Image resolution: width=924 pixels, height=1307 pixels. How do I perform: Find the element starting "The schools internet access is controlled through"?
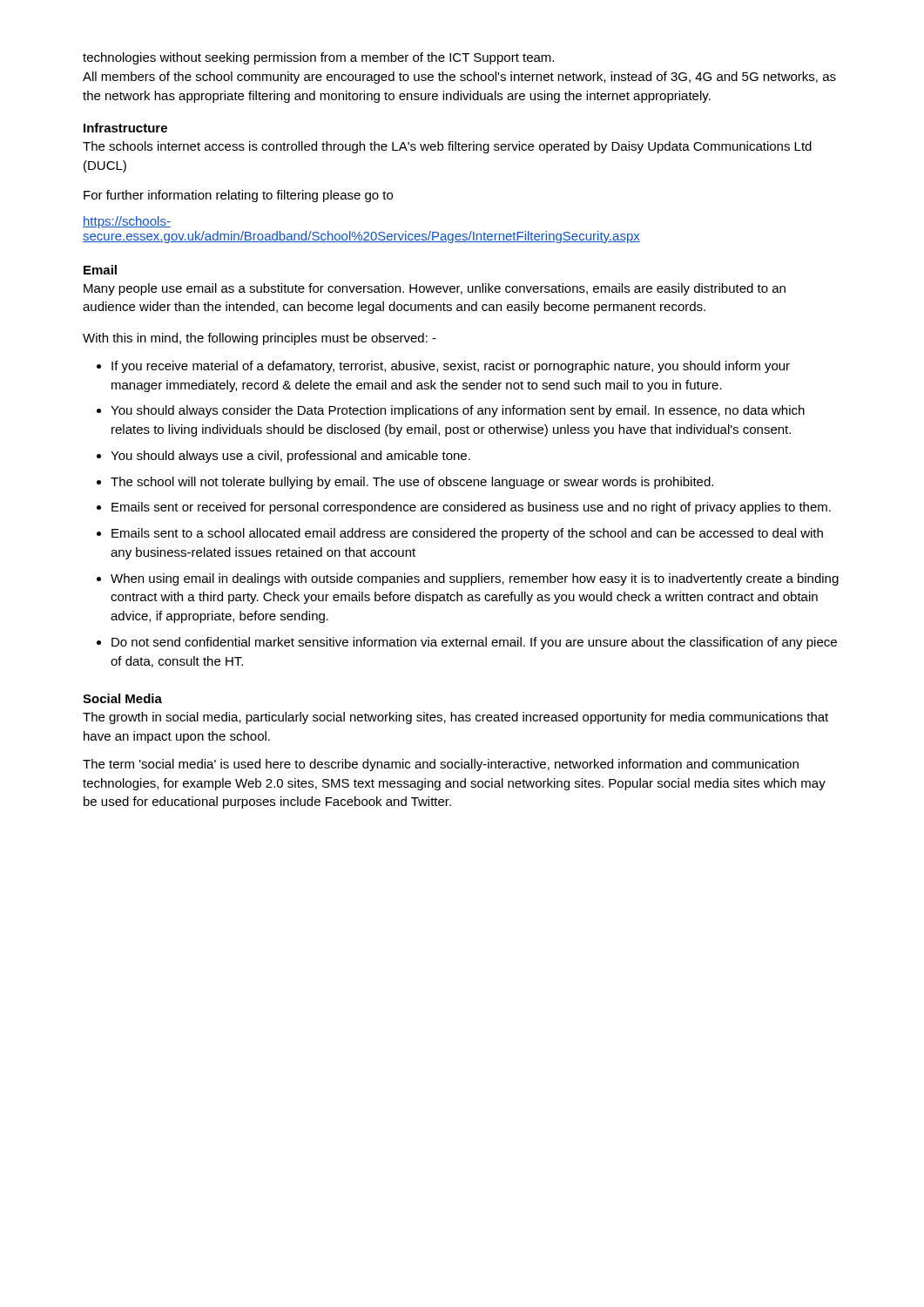pos(462,156)
